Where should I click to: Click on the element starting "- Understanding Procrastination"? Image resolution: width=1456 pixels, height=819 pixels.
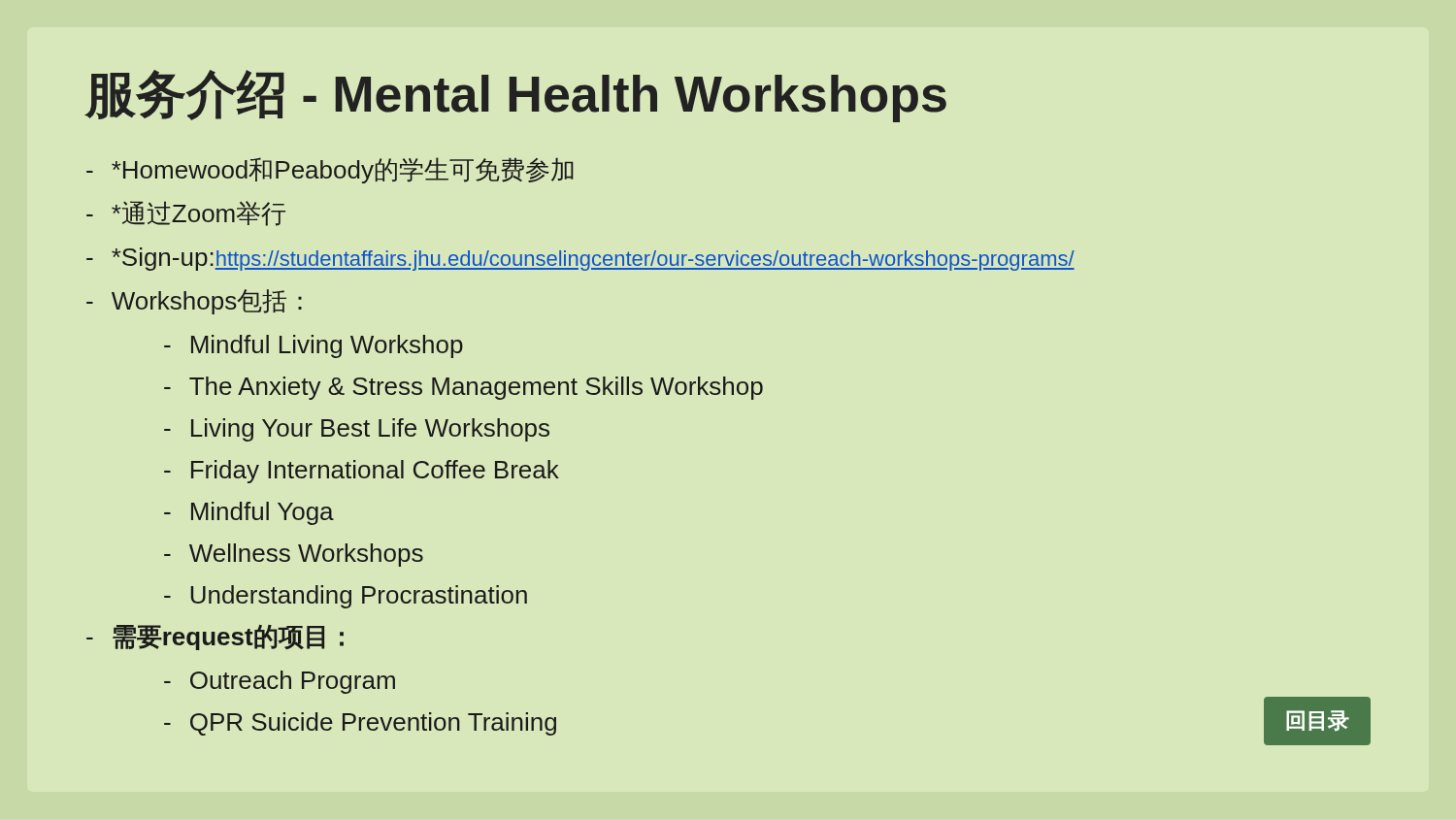point(346,595)
